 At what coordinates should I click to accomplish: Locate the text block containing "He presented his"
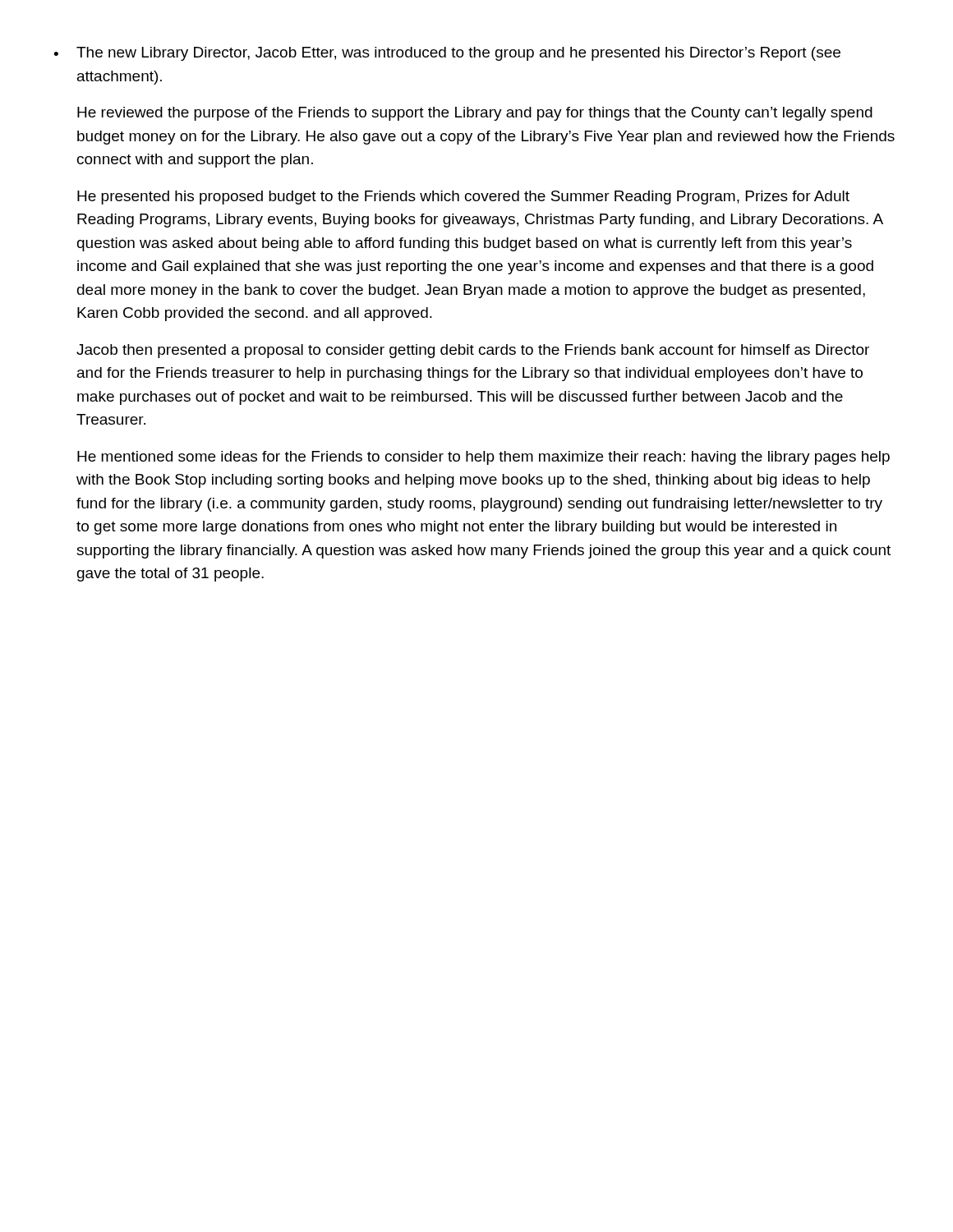point(479,254)
